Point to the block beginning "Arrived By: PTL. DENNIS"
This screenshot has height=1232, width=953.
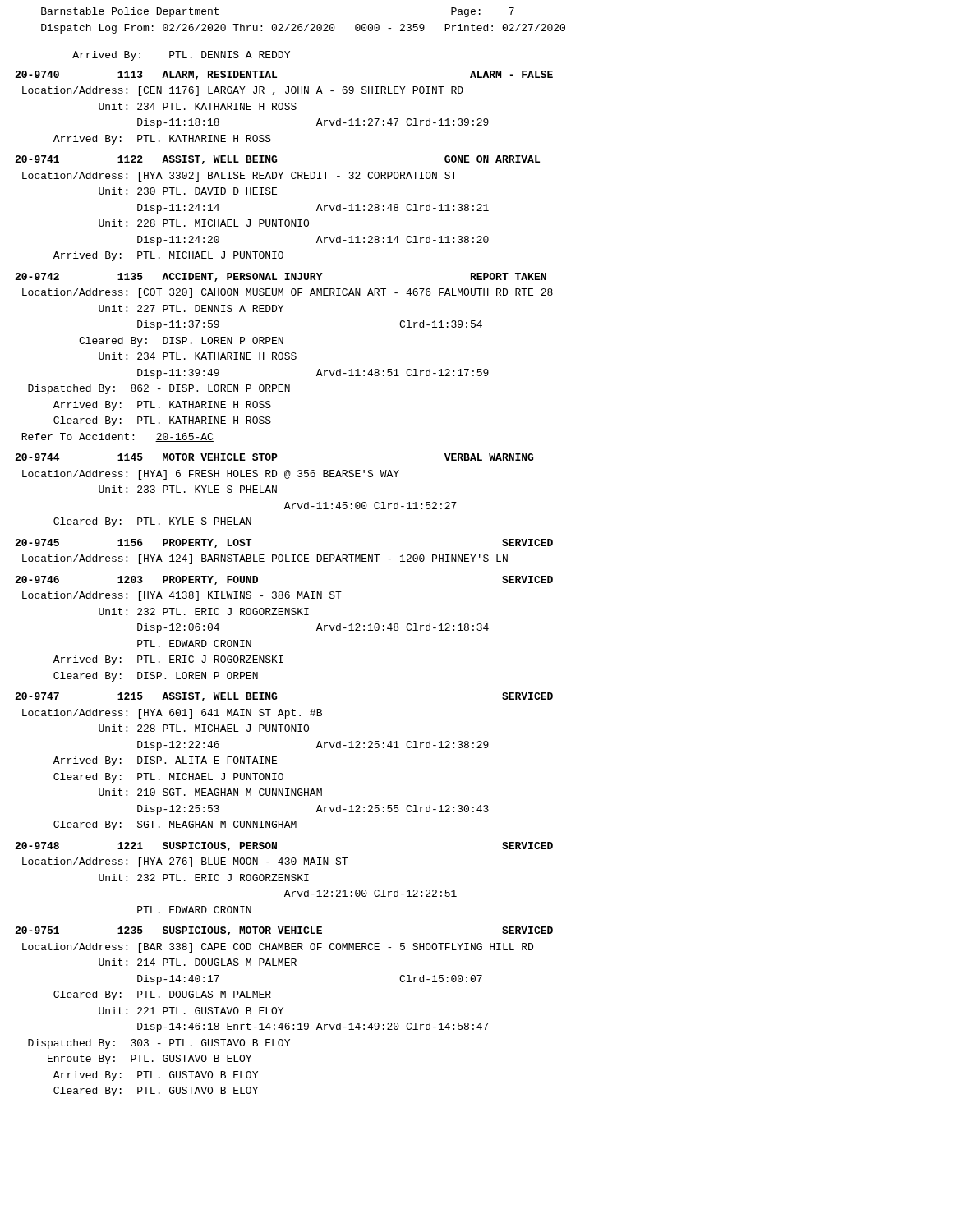pos(181,56)
